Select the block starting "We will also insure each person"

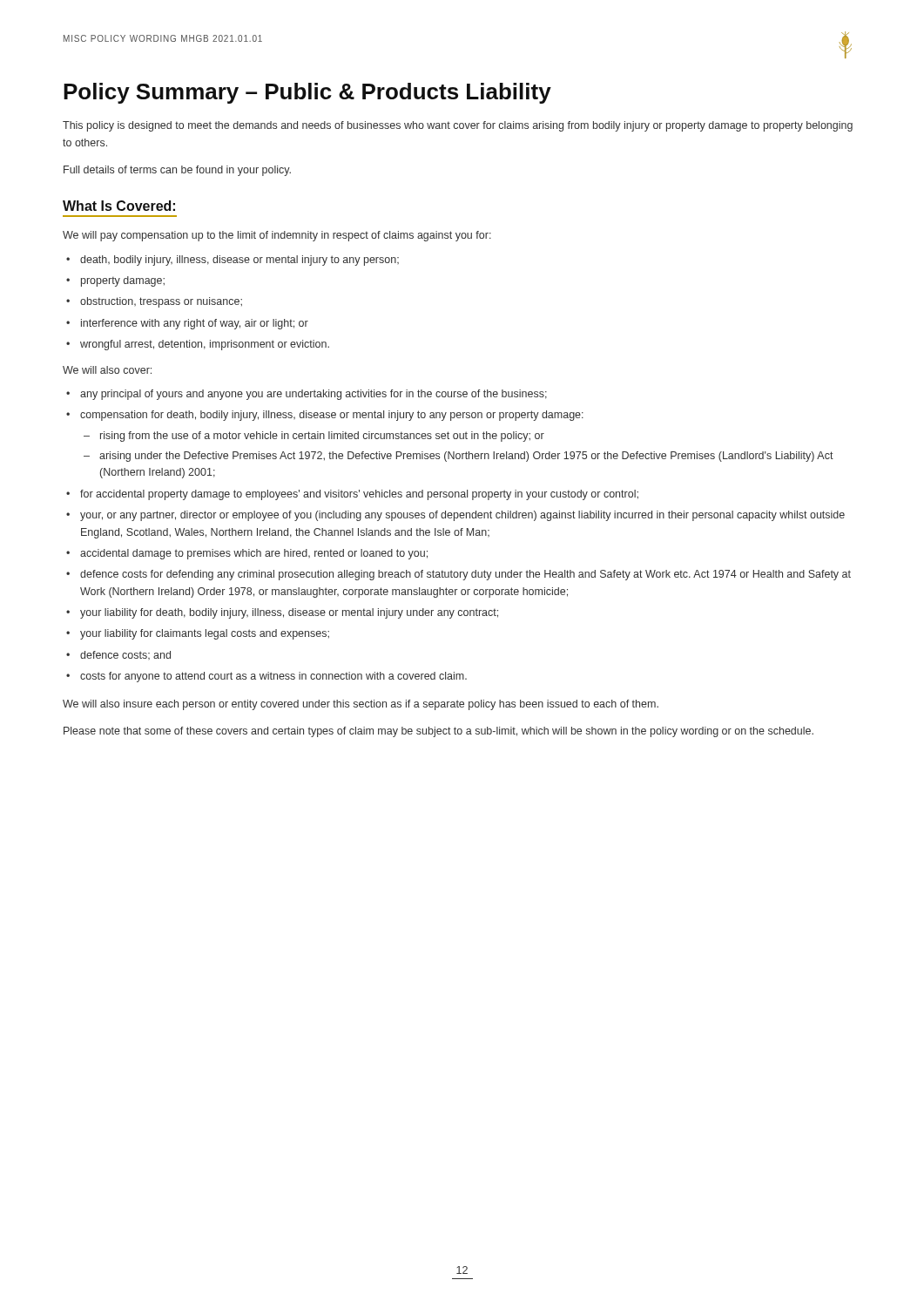tap(462, 704)
